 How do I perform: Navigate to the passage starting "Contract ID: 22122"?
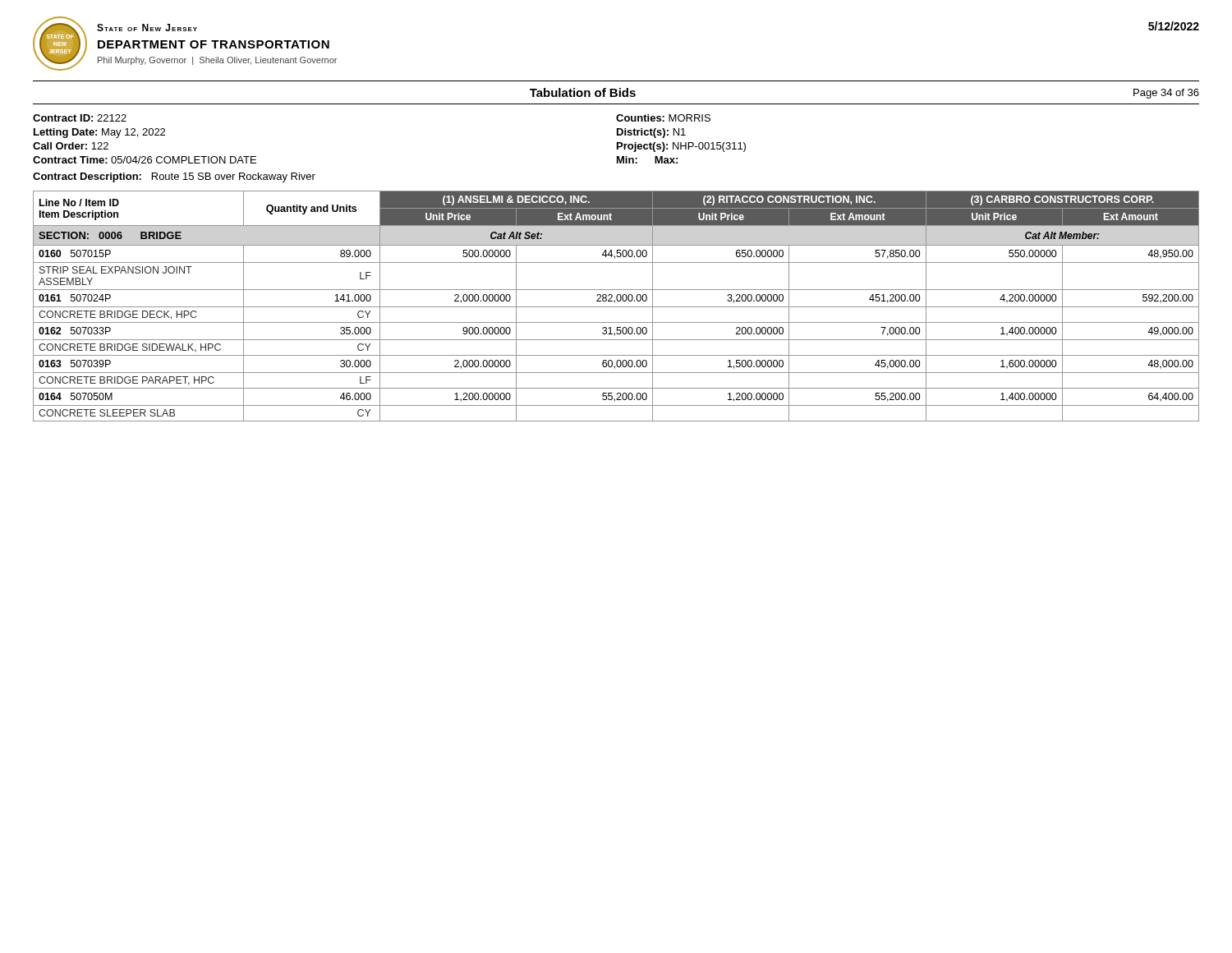pyautogui.click(x=616, y=139)
